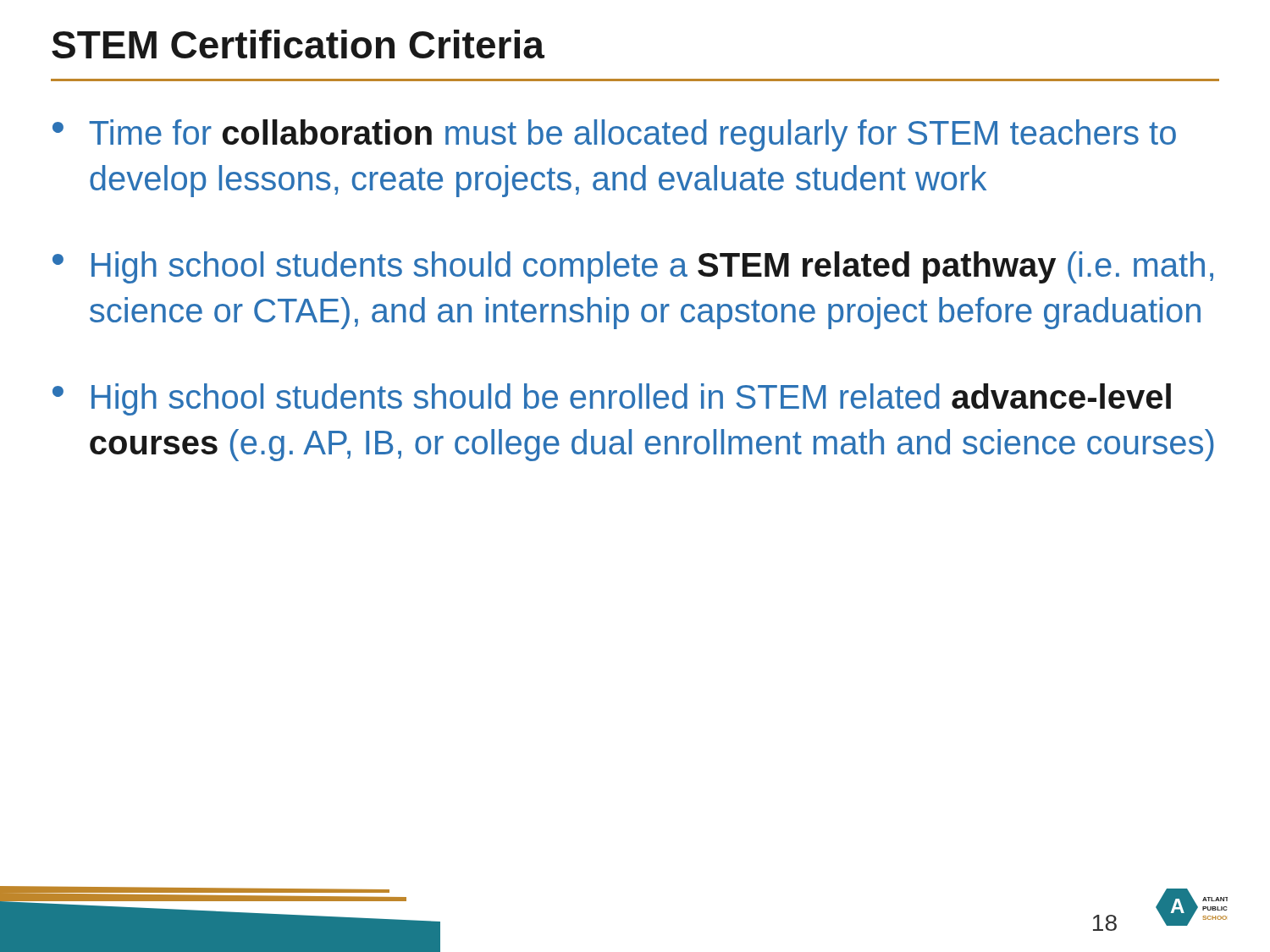The width and height of the screenshot is (1270, 952).
Task: Select the title containing "STEM Certification Criteria"
Action: [x=297, y=45]
